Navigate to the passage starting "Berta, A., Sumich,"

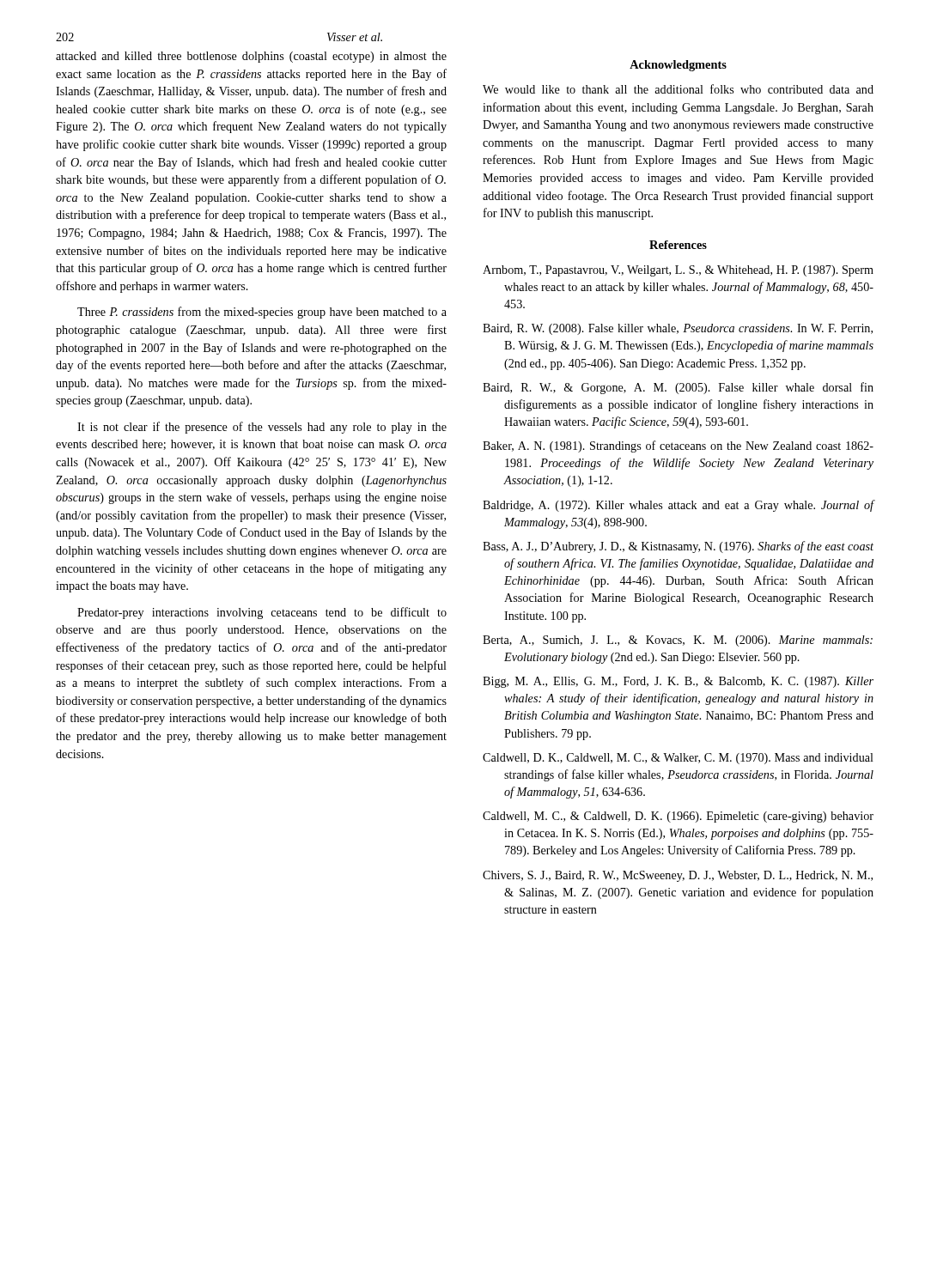coord(678,648)
